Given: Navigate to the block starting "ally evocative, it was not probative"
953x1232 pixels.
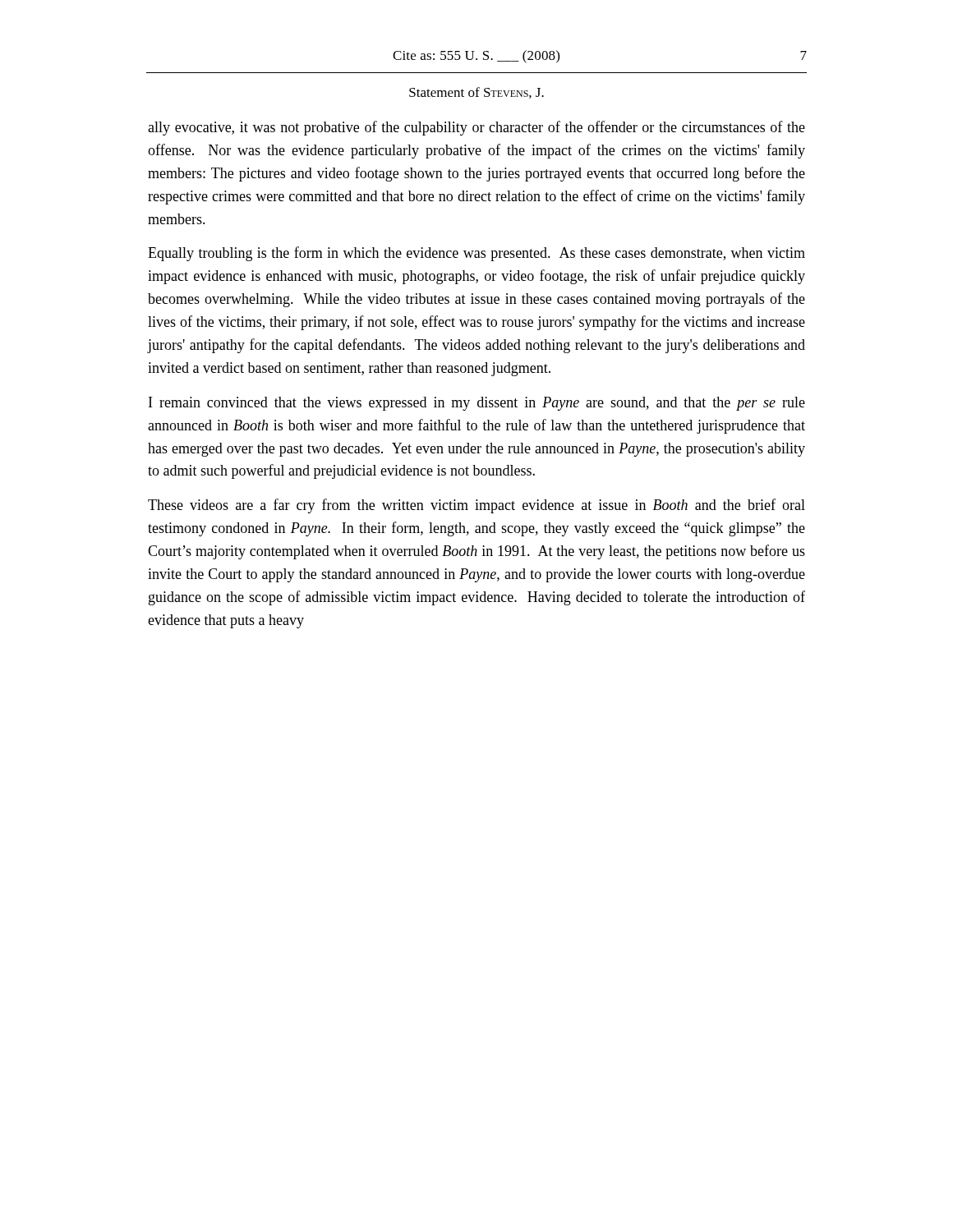Looking at the screenshot, I should 476,173.
